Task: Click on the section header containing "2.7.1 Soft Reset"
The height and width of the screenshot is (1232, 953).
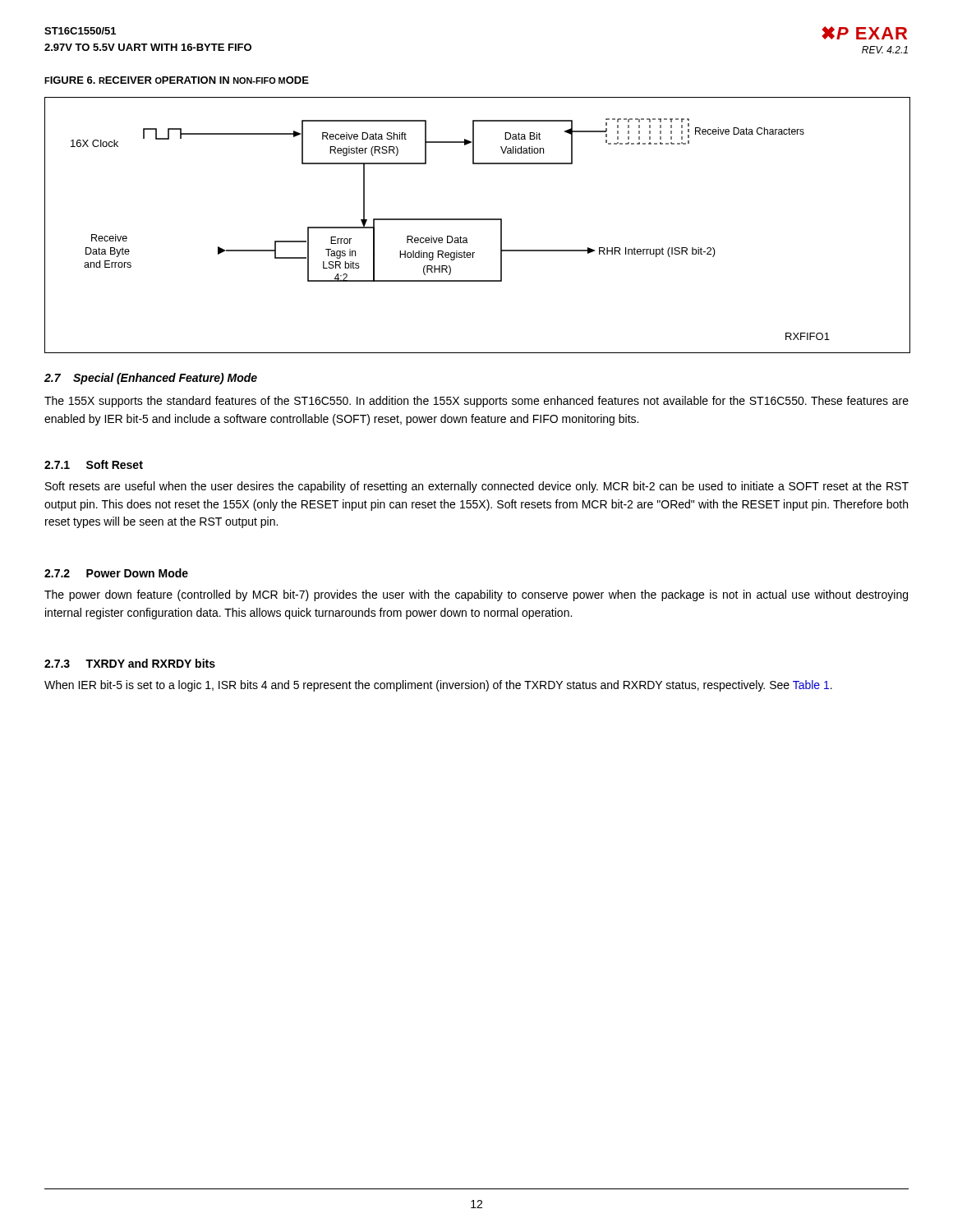Action: (94, 465)
